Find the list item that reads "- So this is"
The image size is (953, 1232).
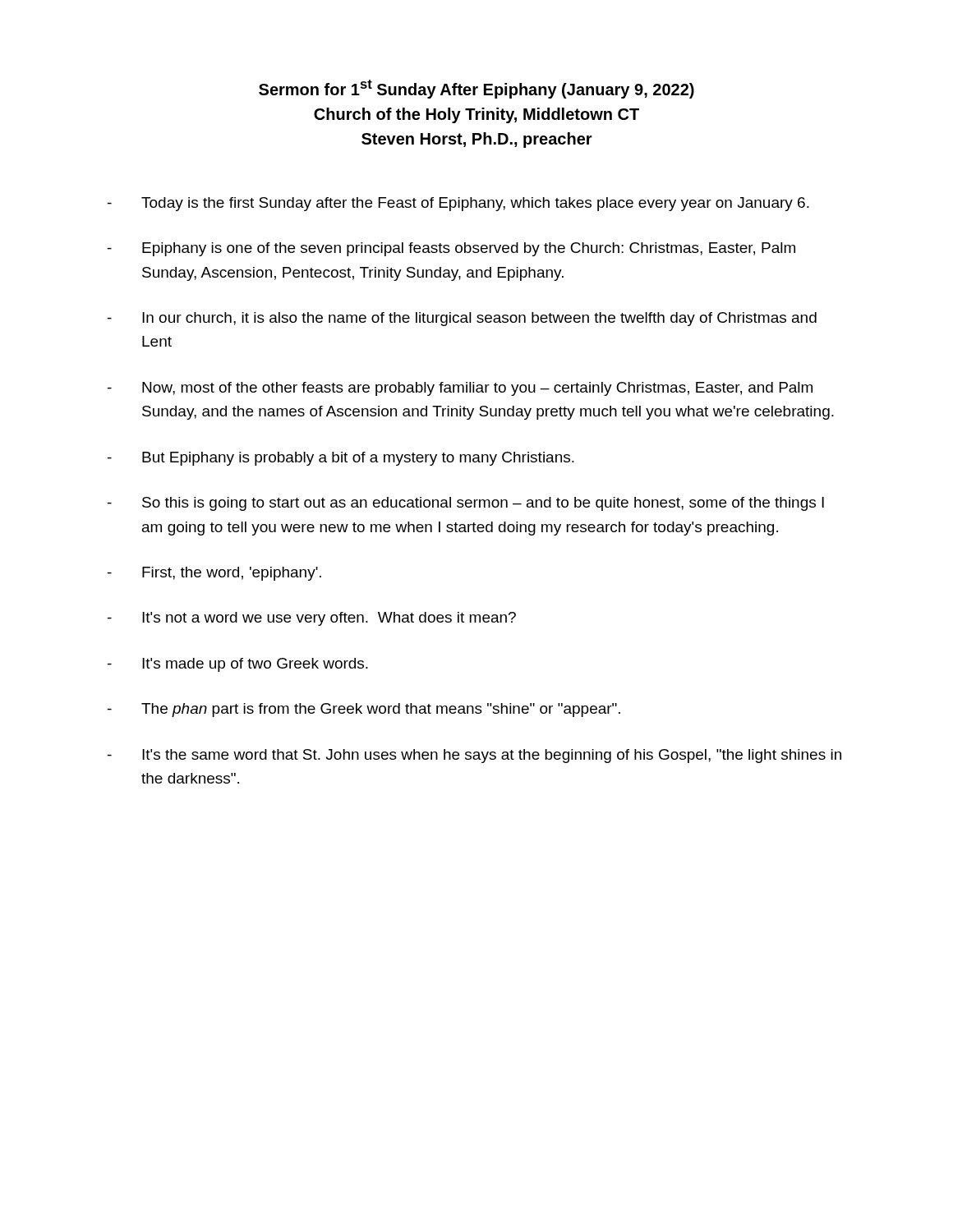pos(476,515)
